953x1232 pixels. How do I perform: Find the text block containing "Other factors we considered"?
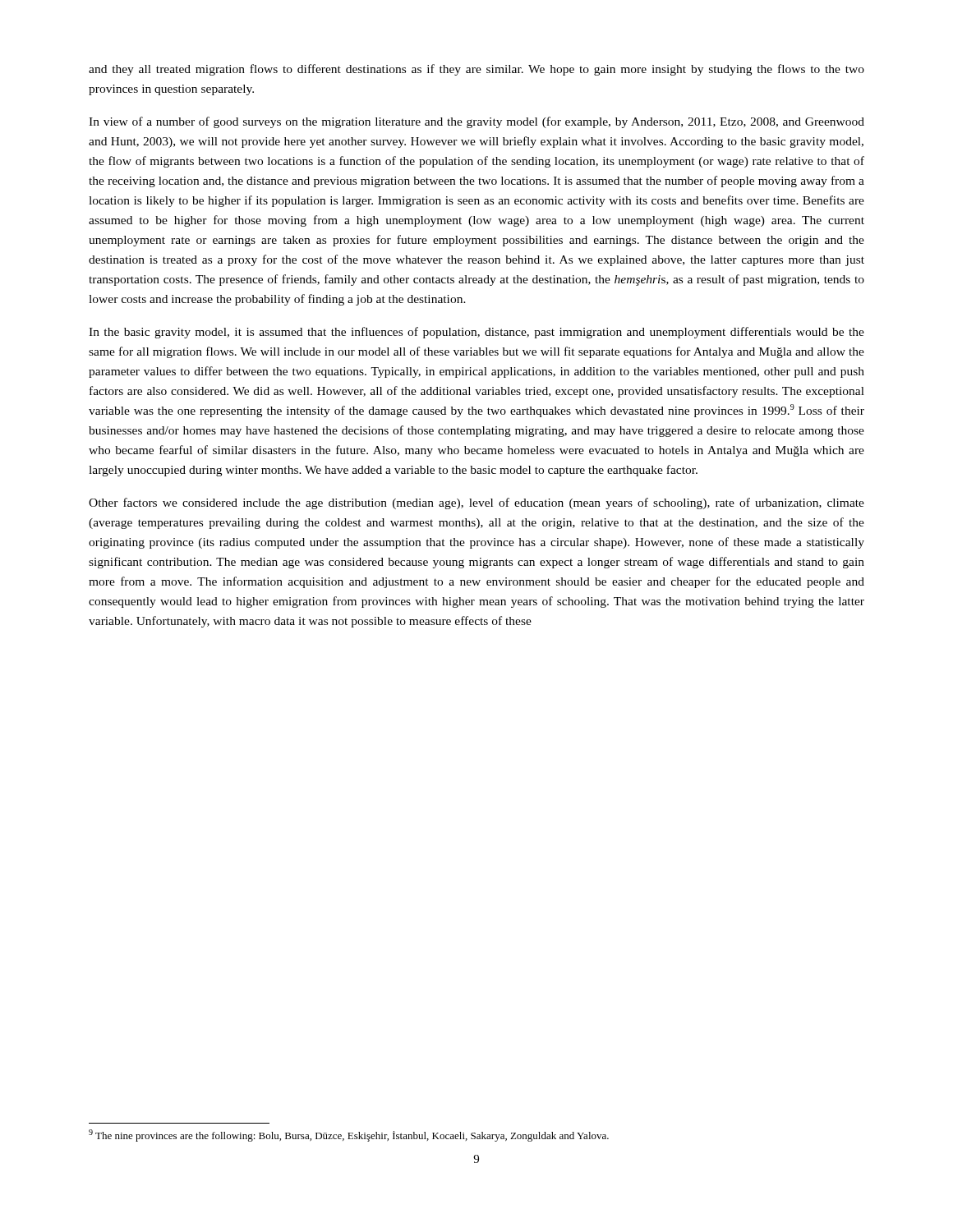pos(476,562)
